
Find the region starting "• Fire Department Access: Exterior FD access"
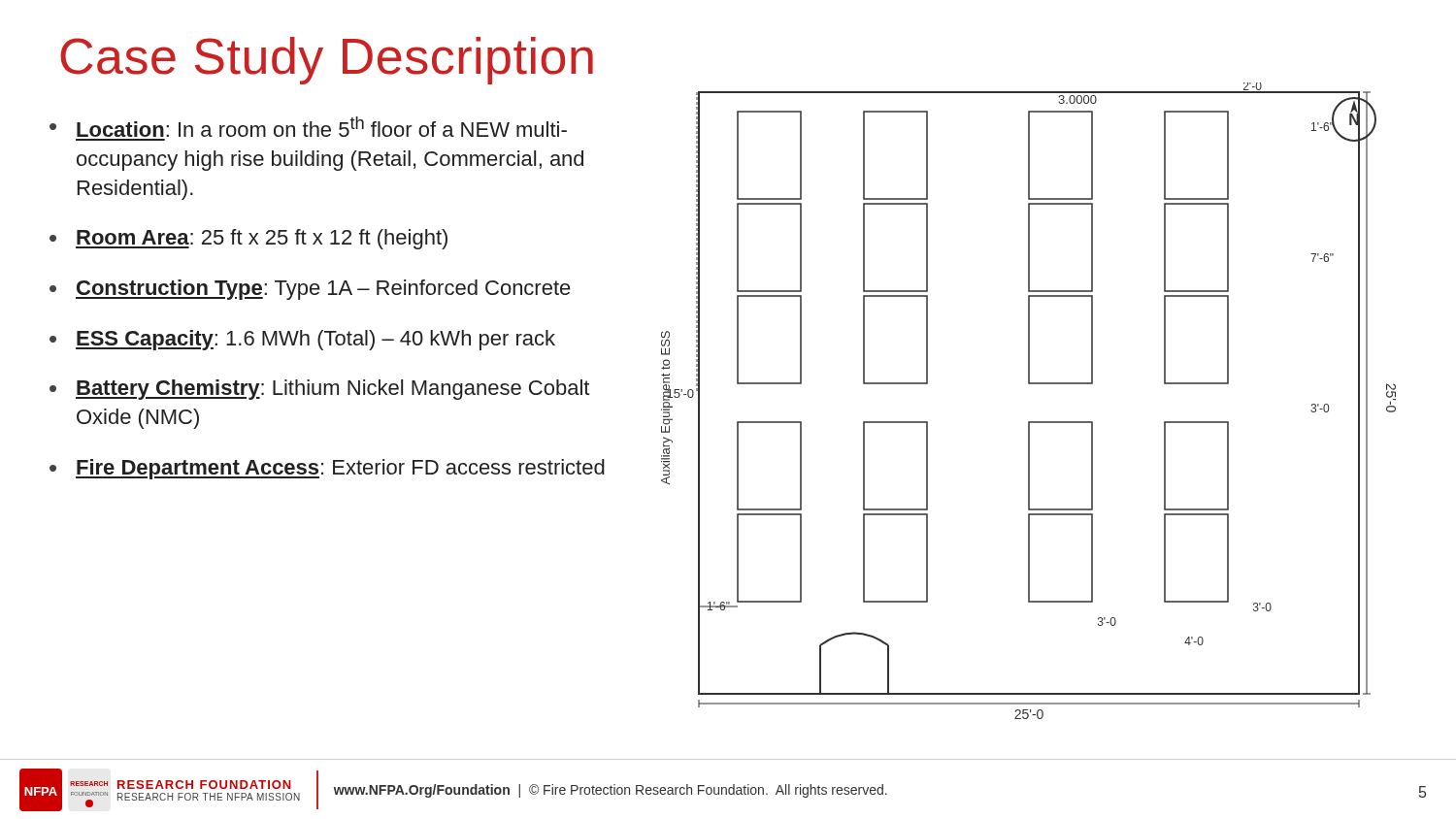pos(335,467)
